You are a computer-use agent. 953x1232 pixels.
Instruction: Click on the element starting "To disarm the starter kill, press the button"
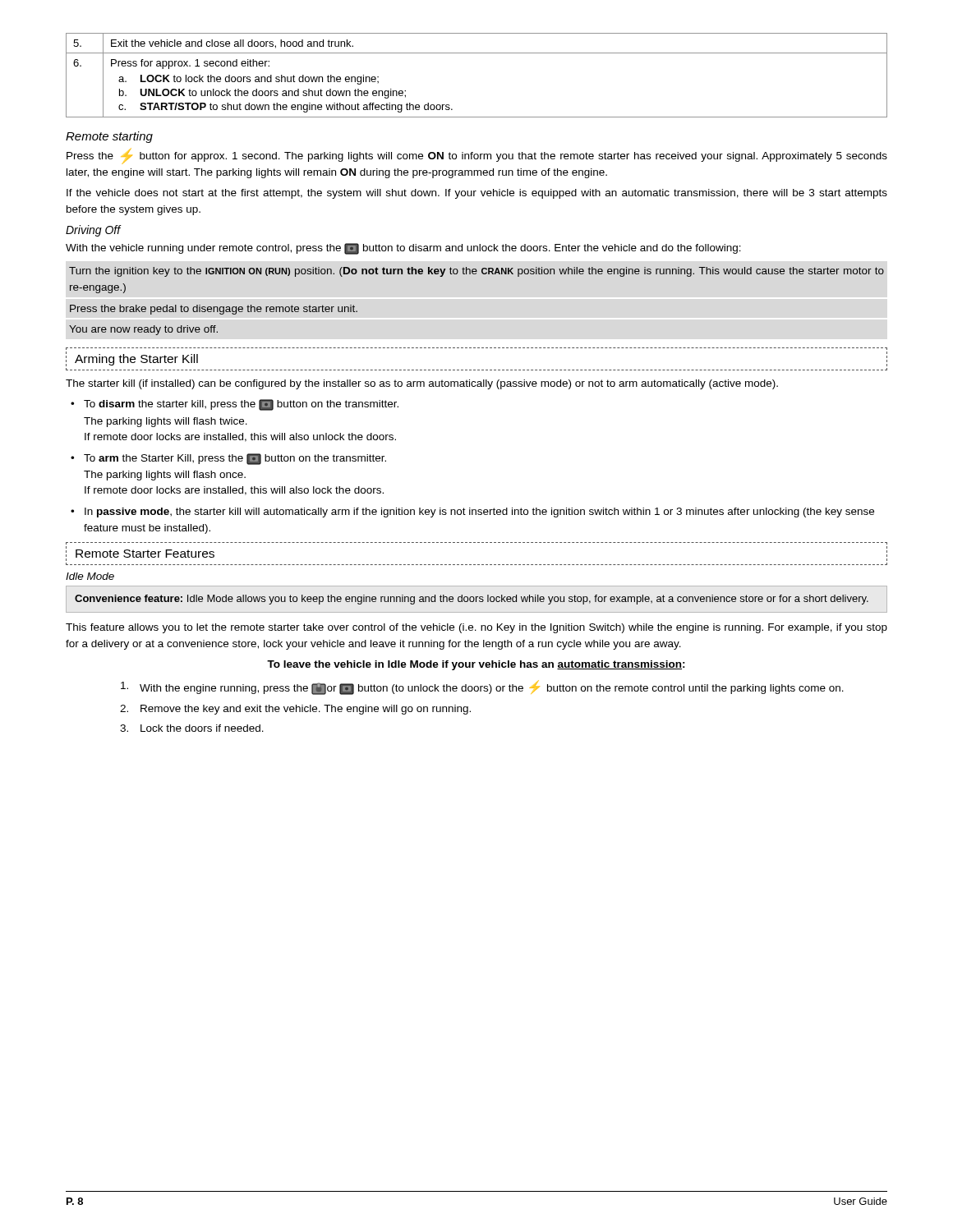pyautogui.click(x=242, y=419)
